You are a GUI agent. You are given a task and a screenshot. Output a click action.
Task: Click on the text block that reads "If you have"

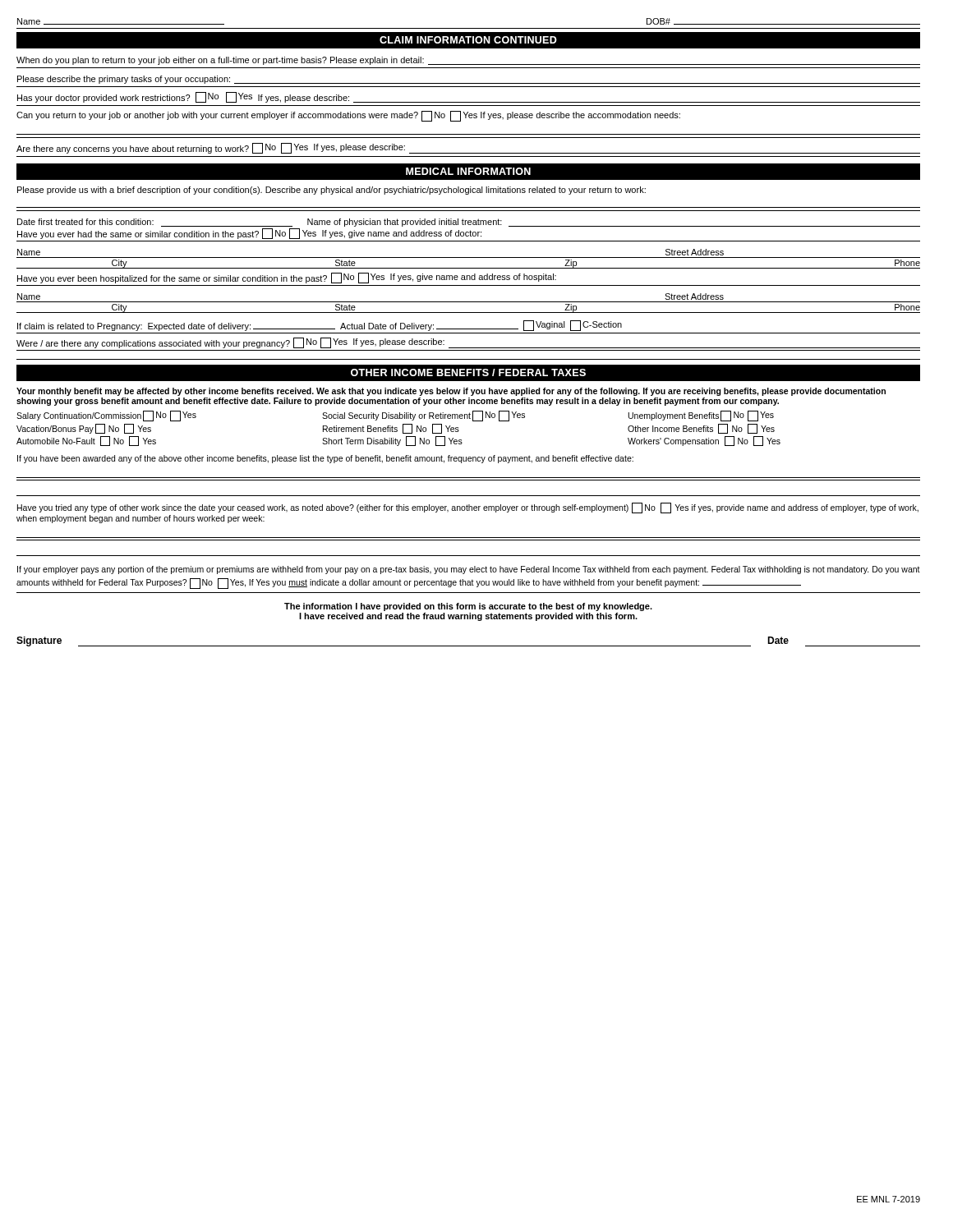coord(468,465)
